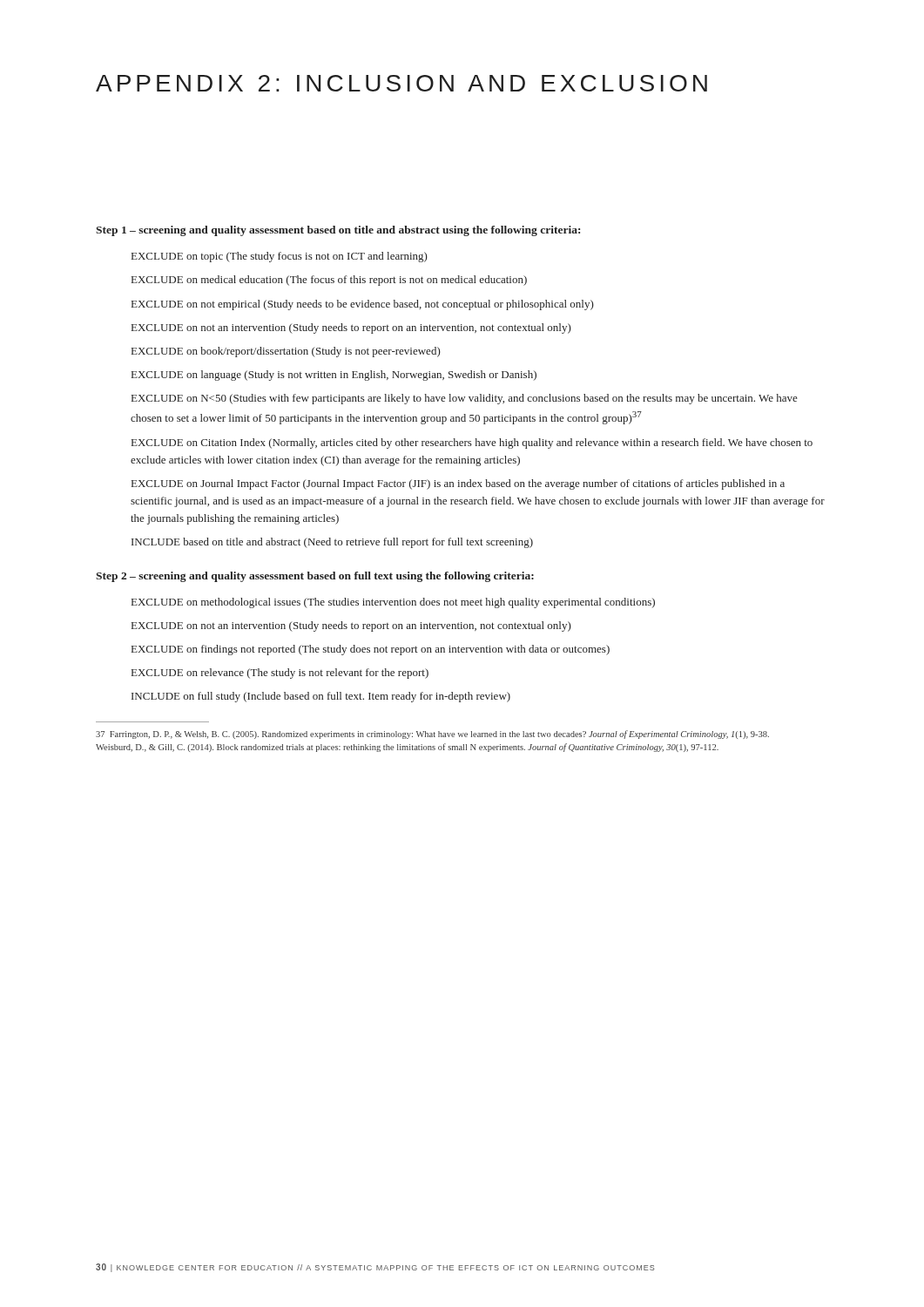Select the list item that reads "EXCLUDE on medical"

(329, 280)
